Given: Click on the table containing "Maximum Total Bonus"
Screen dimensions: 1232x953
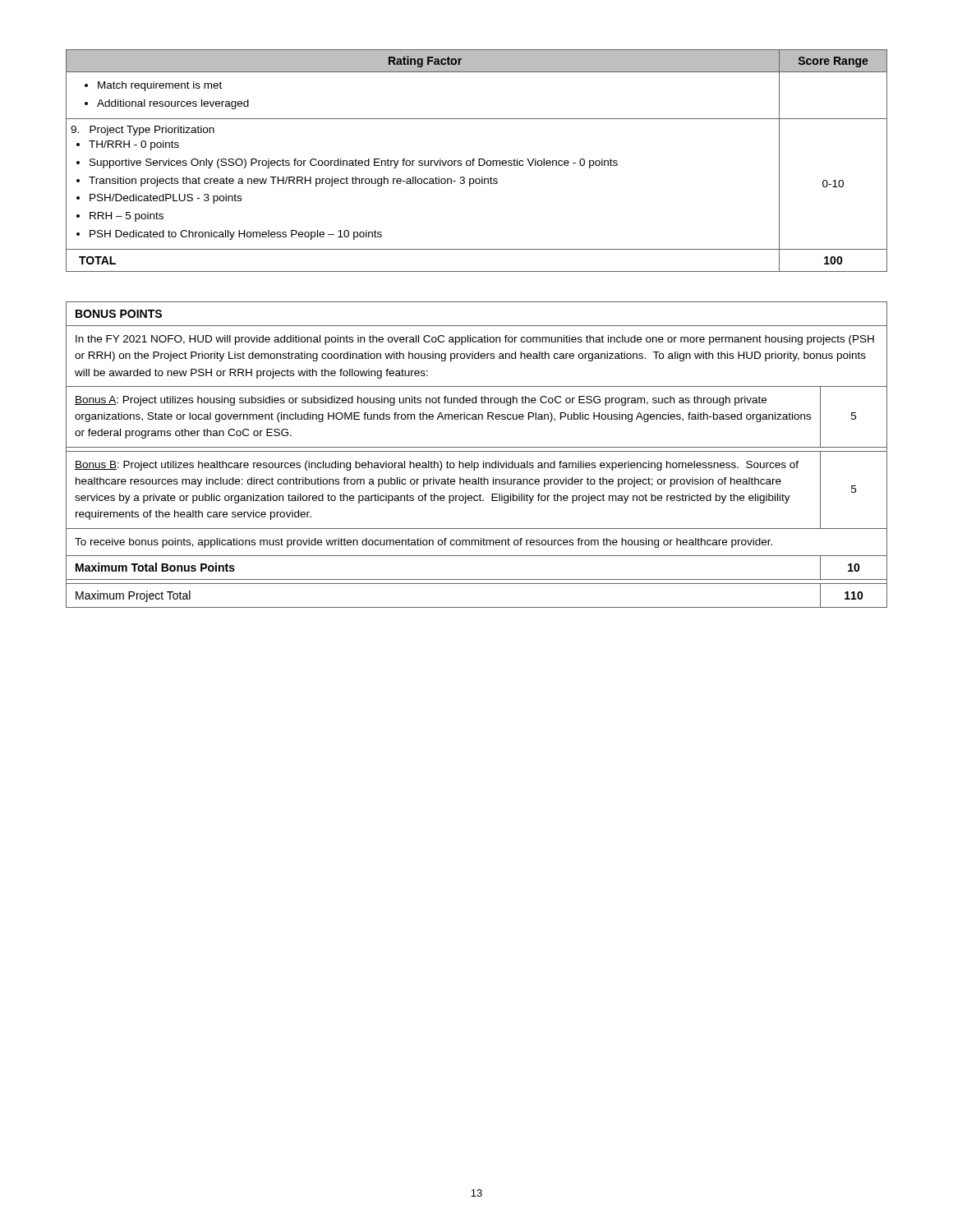Looking at the screenshot, I should coord(476,455).
